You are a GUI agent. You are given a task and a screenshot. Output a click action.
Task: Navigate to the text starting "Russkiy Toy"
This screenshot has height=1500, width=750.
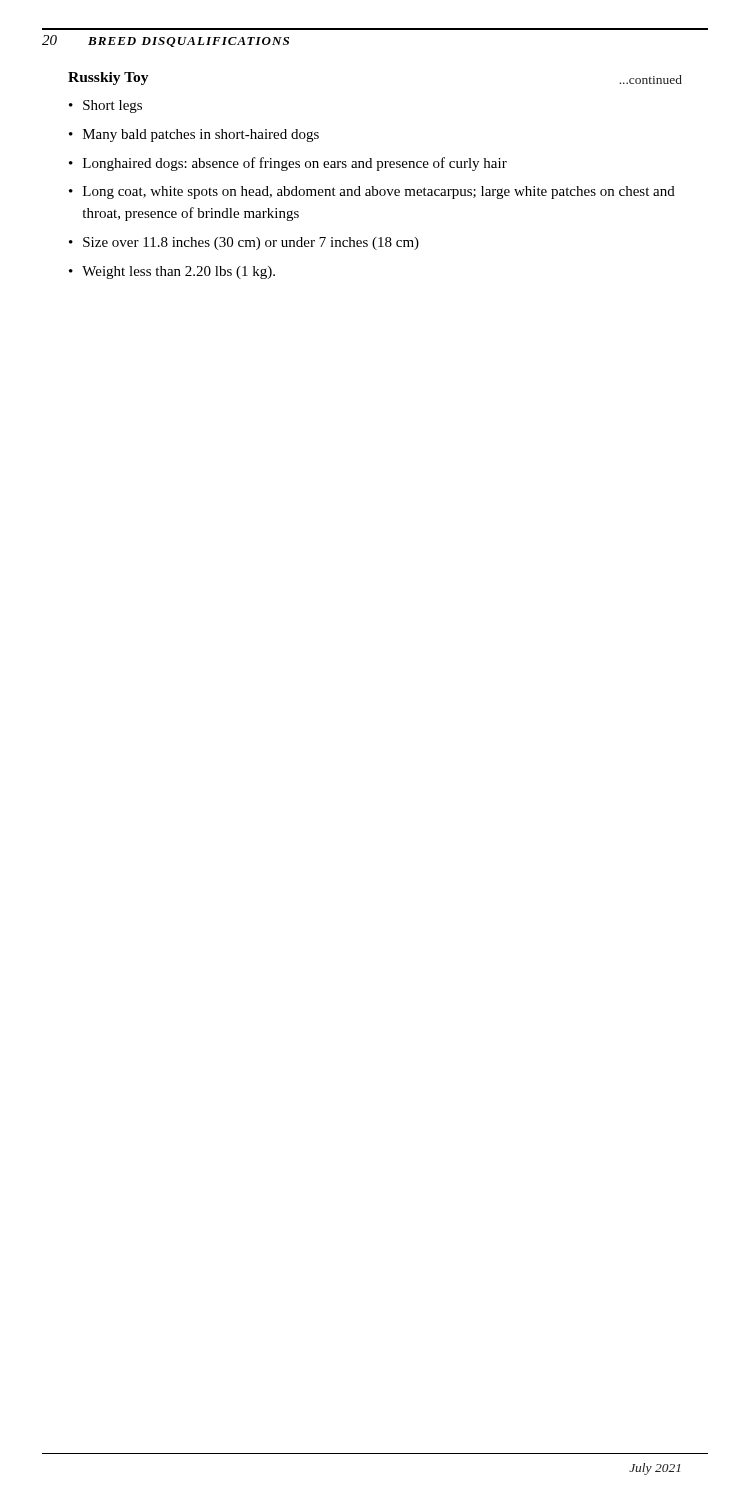[108, 76]
